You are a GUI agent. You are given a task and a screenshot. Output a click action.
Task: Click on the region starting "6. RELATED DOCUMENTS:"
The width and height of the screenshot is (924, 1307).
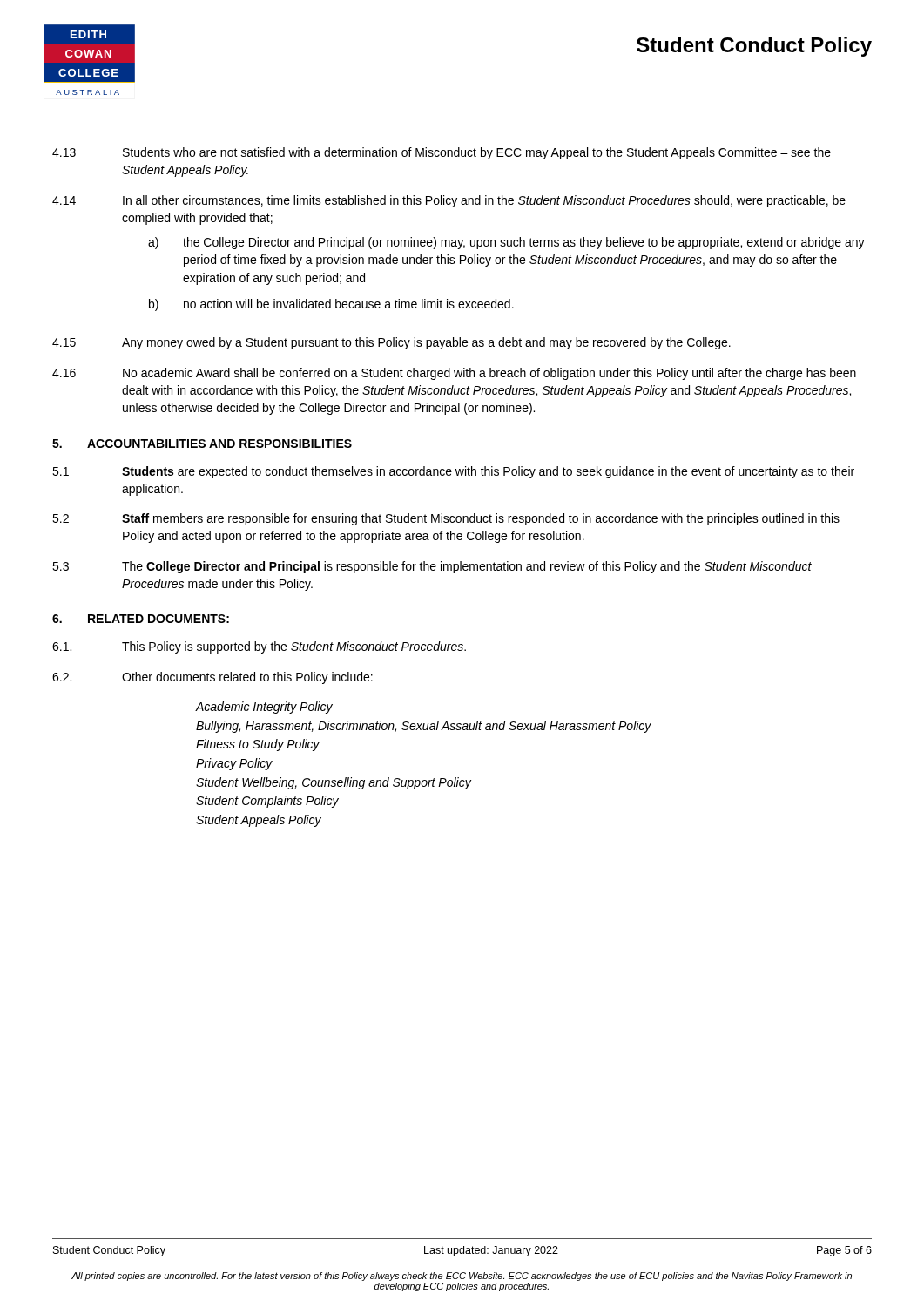(x=141, y=619)
